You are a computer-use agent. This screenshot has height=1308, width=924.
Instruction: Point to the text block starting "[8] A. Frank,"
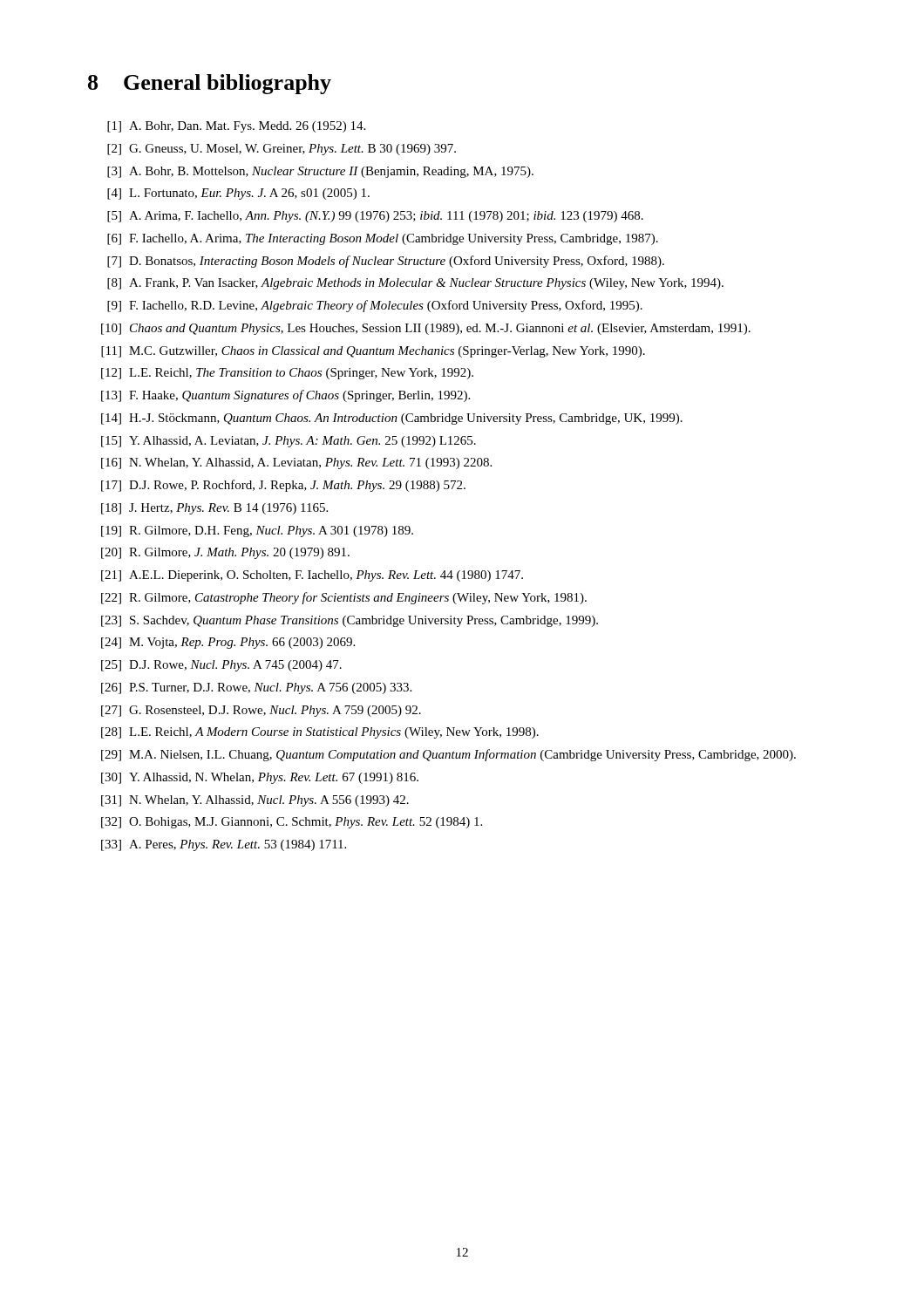462,284
